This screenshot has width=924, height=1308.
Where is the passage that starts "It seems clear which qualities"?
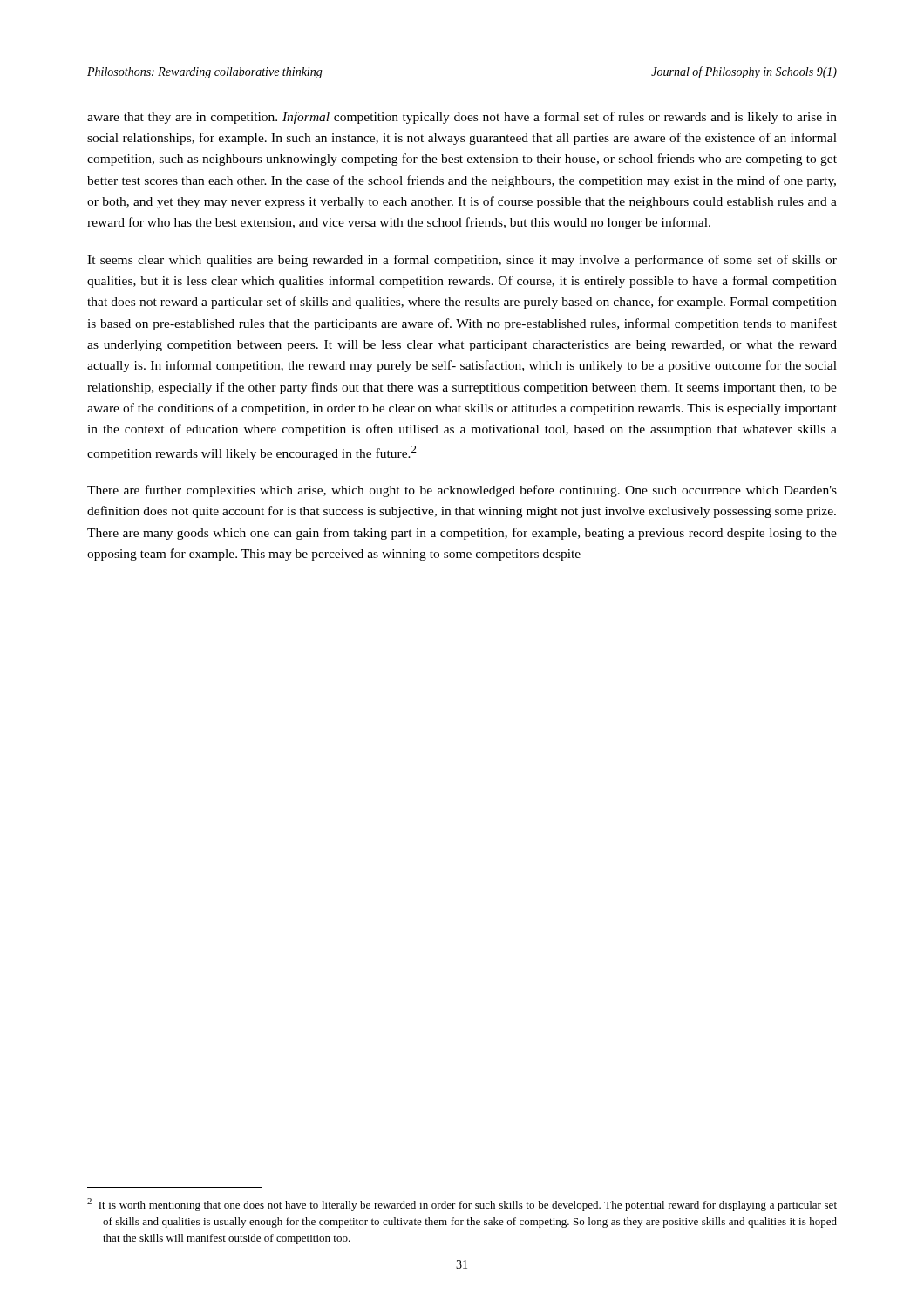click(x=462, y=356)
